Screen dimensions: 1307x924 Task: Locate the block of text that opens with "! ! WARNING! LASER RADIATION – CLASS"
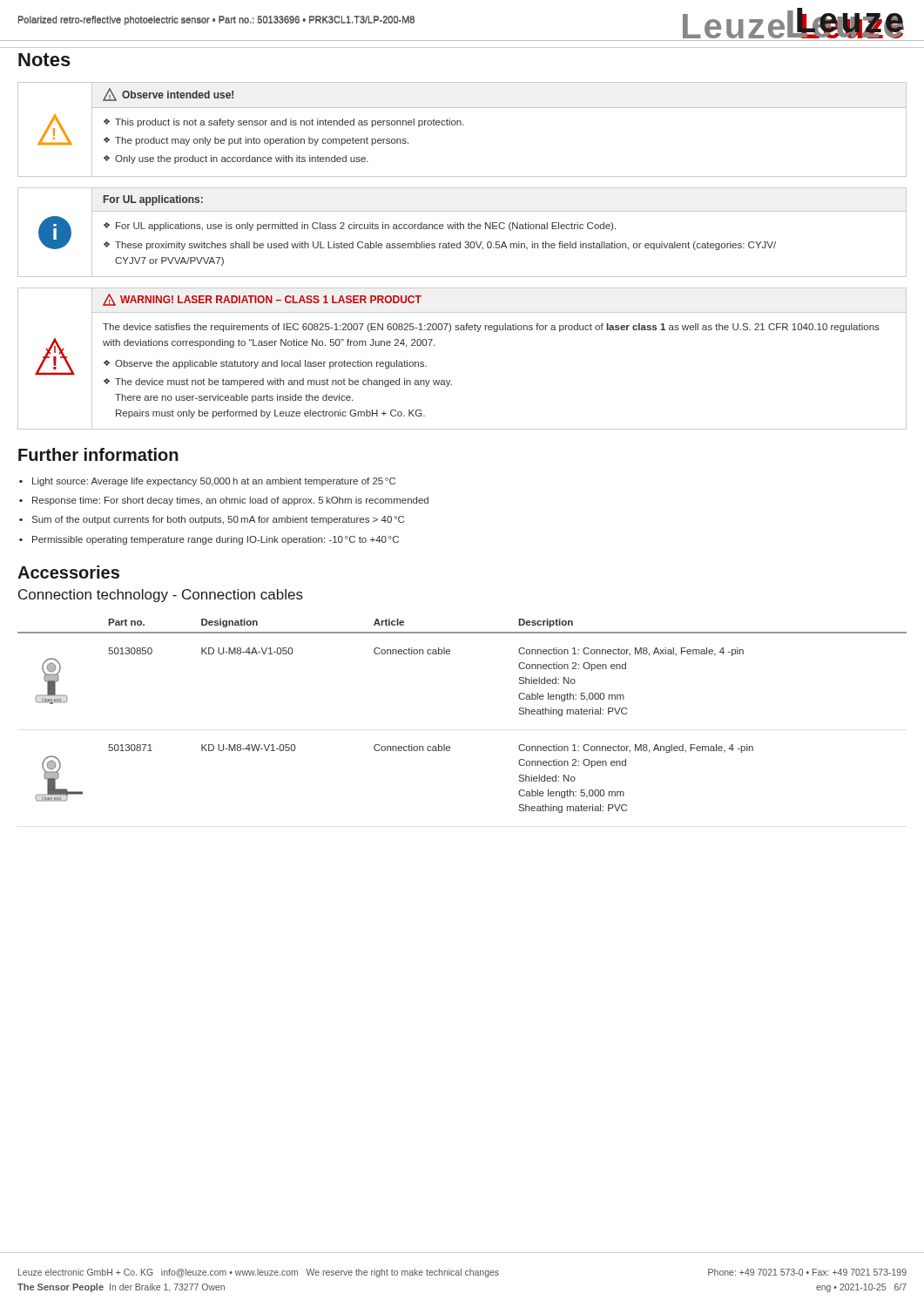(462, 358)
